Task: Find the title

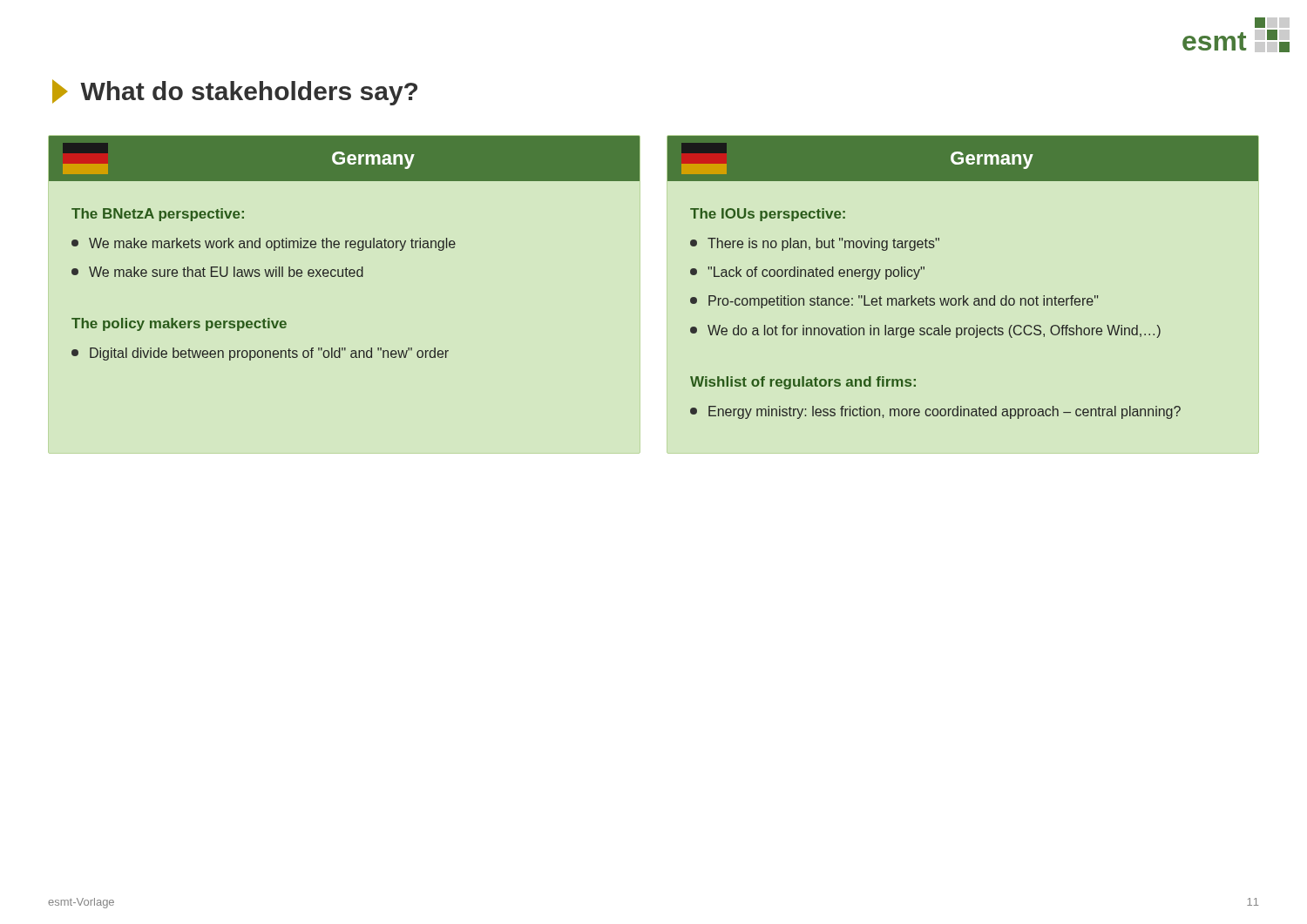Action: pos(236,91)
